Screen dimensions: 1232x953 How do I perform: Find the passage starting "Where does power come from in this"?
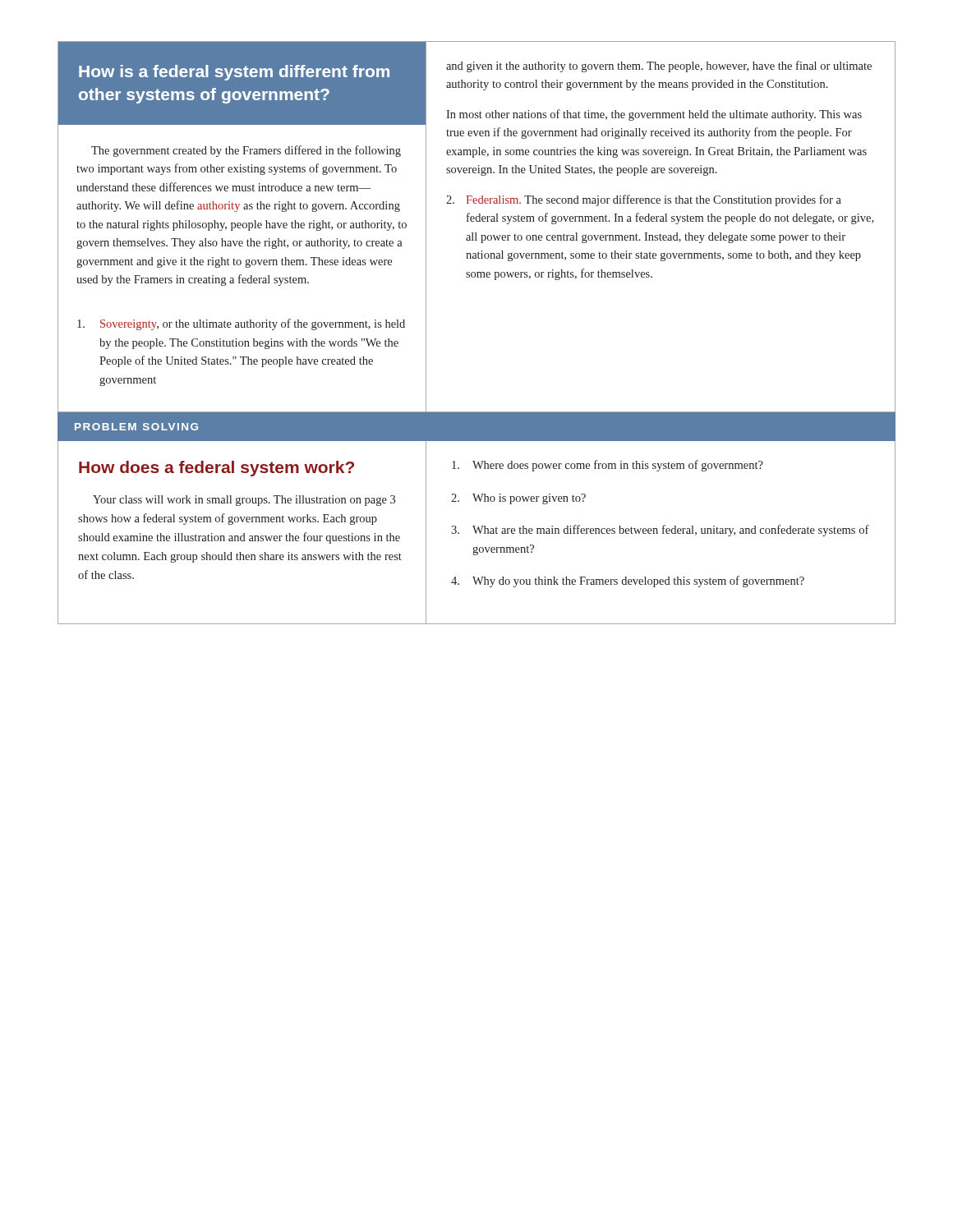(663, 466)
